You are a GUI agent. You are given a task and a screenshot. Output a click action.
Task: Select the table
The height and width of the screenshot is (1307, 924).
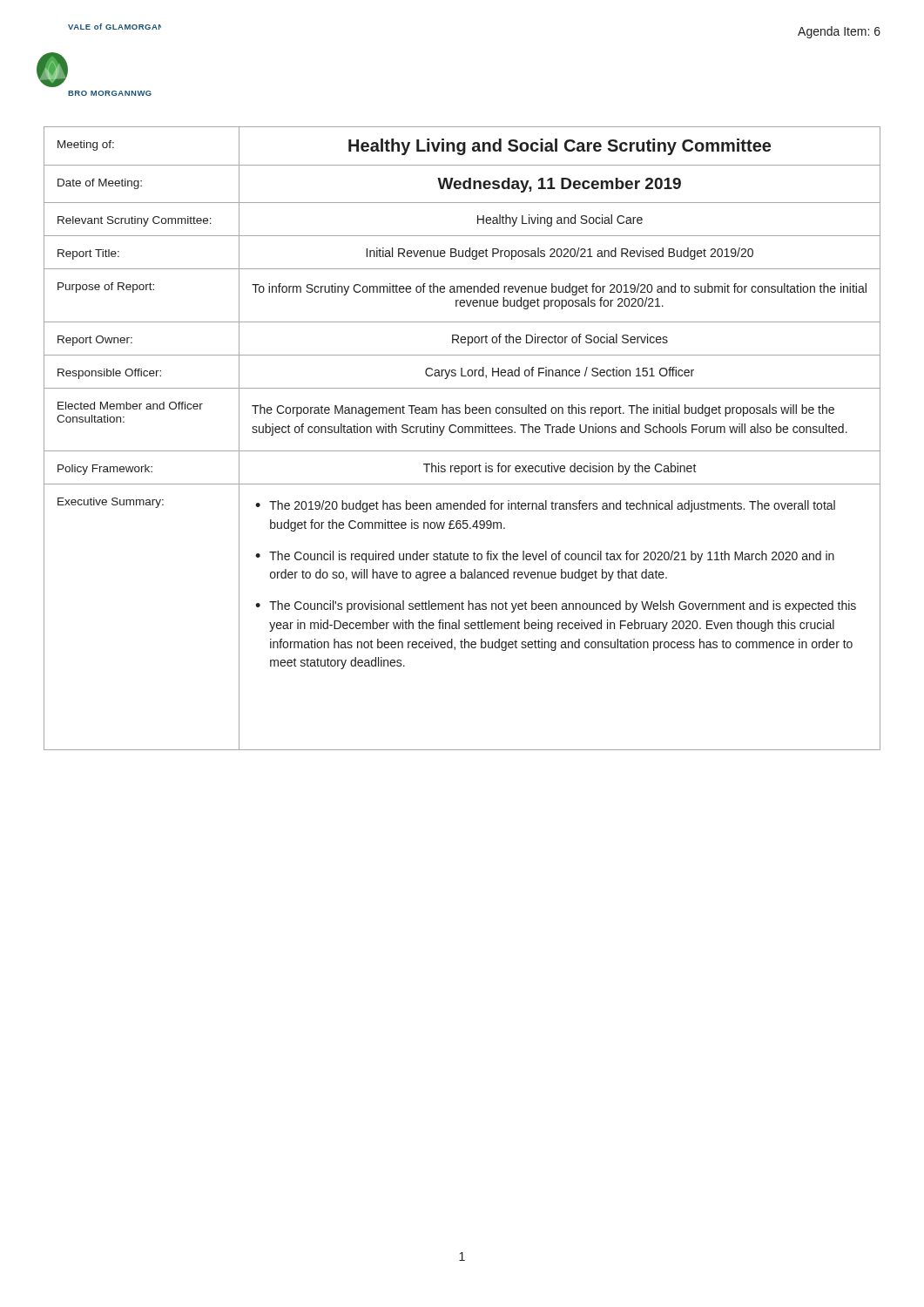point(462,438)
